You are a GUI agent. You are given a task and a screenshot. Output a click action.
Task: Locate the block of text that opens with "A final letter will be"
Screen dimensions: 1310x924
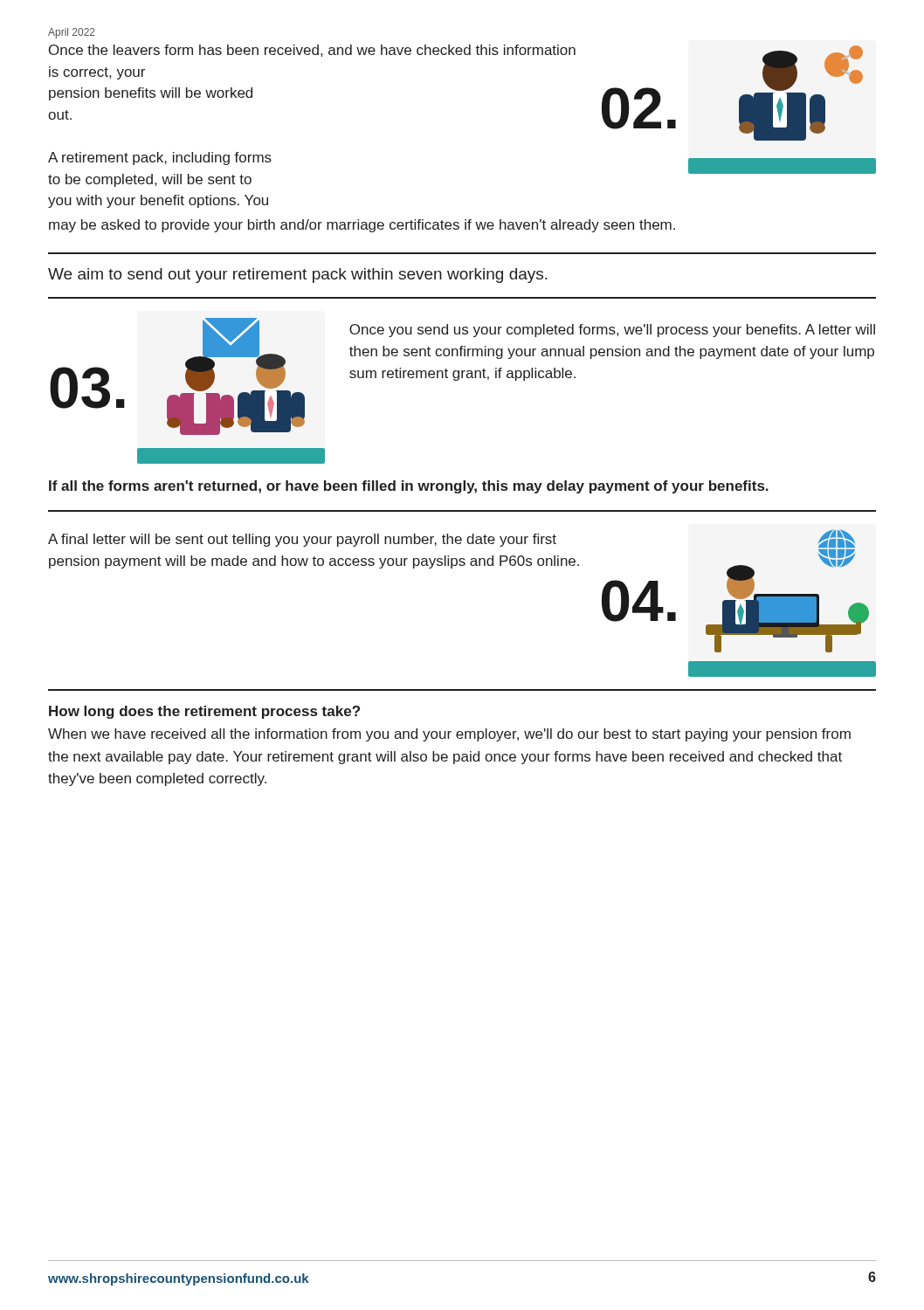coord(314,550)
